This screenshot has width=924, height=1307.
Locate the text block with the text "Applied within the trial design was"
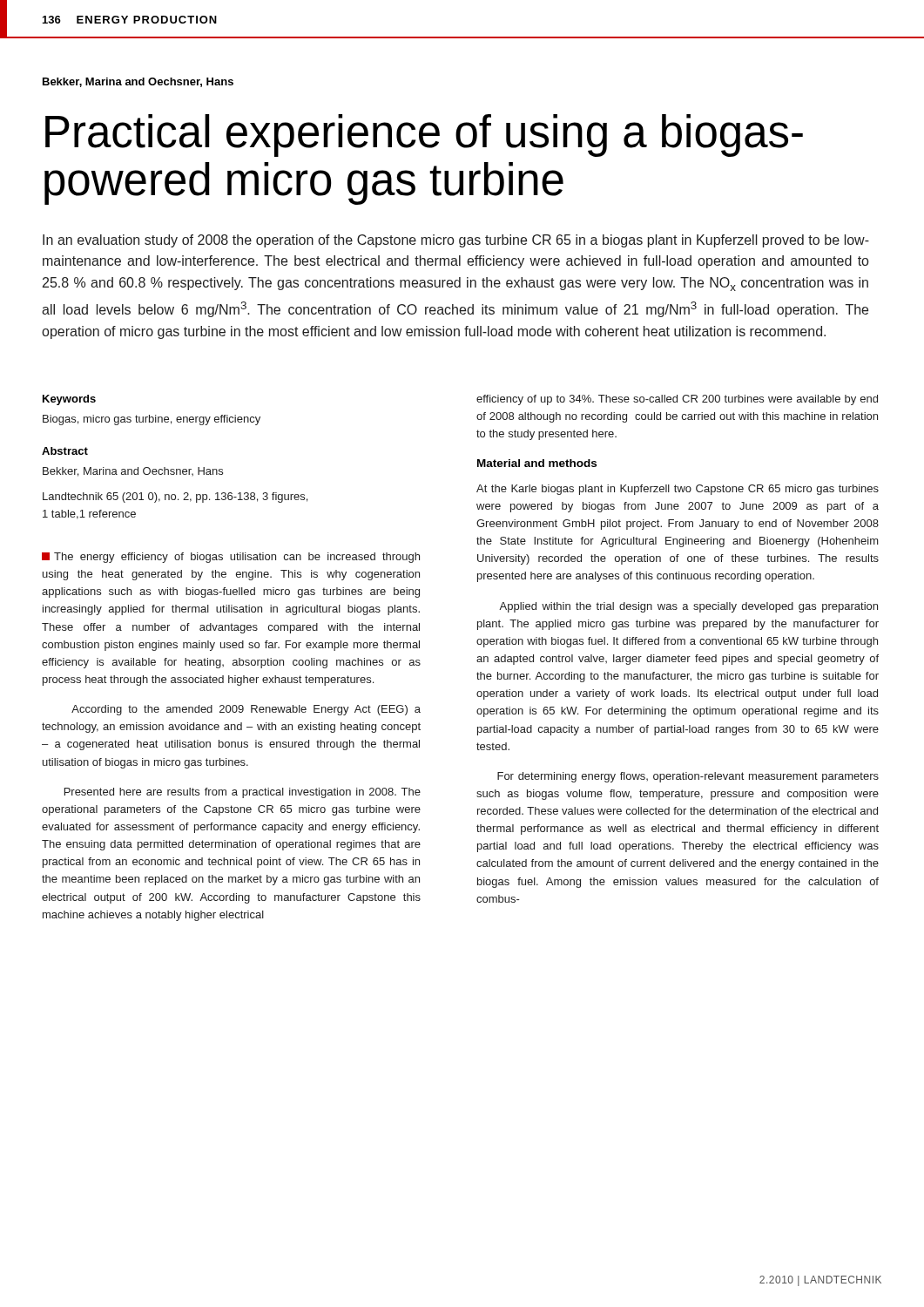click(678, 676)
